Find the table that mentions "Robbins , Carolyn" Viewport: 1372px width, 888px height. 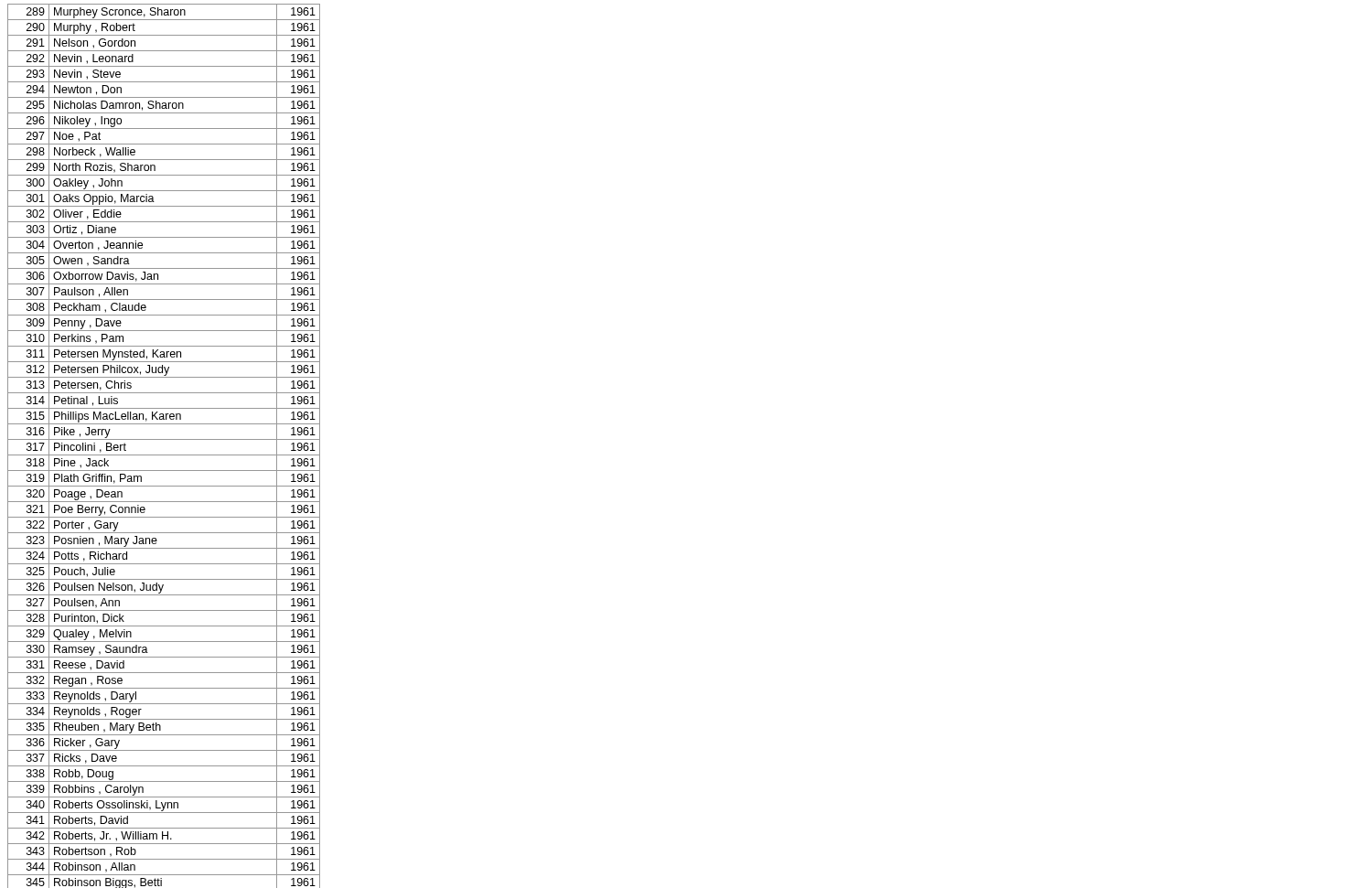point(164,446)
